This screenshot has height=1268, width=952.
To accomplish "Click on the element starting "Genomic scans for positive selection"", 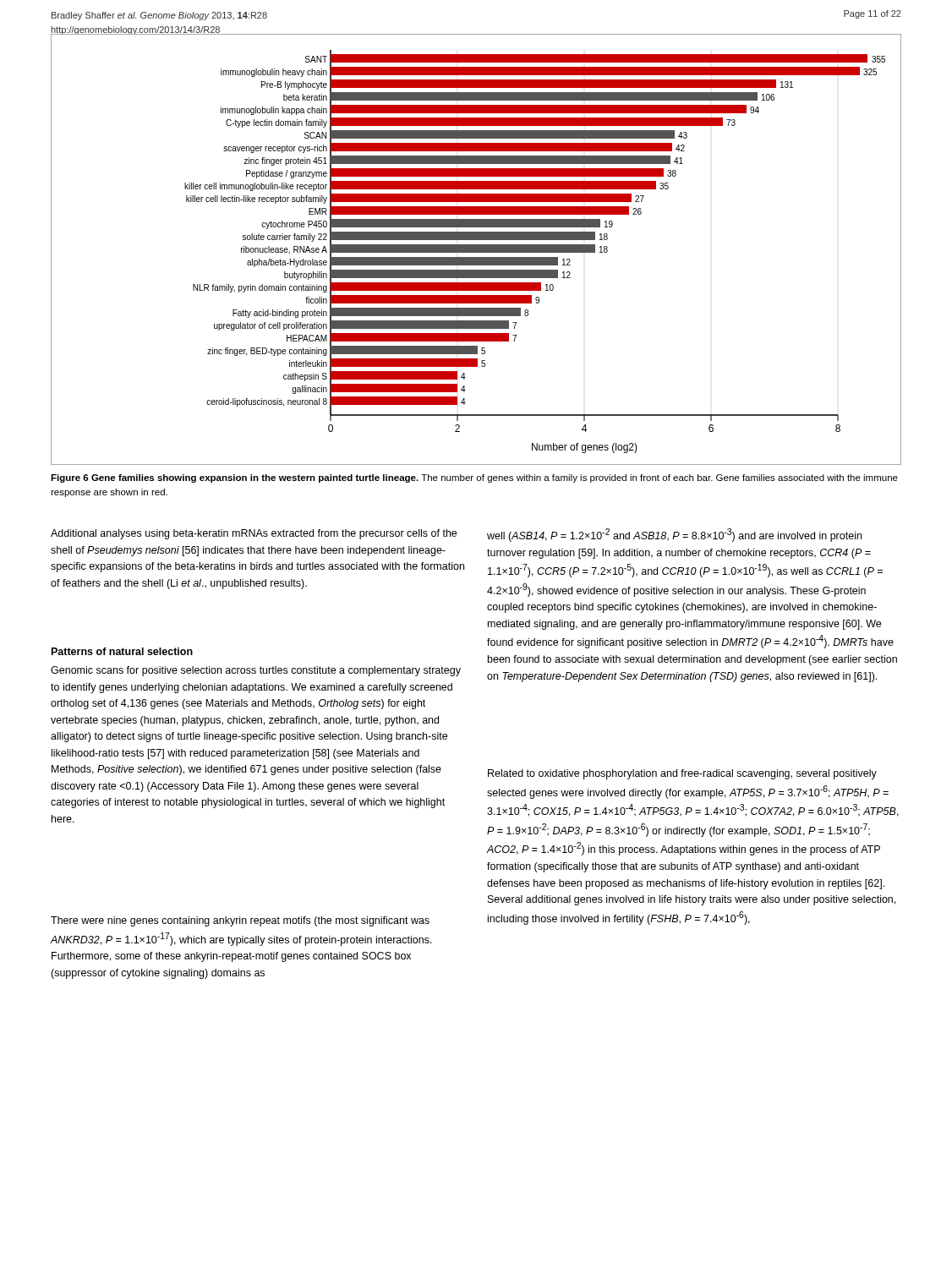I will pyautogui.click(x=256, y=745).
